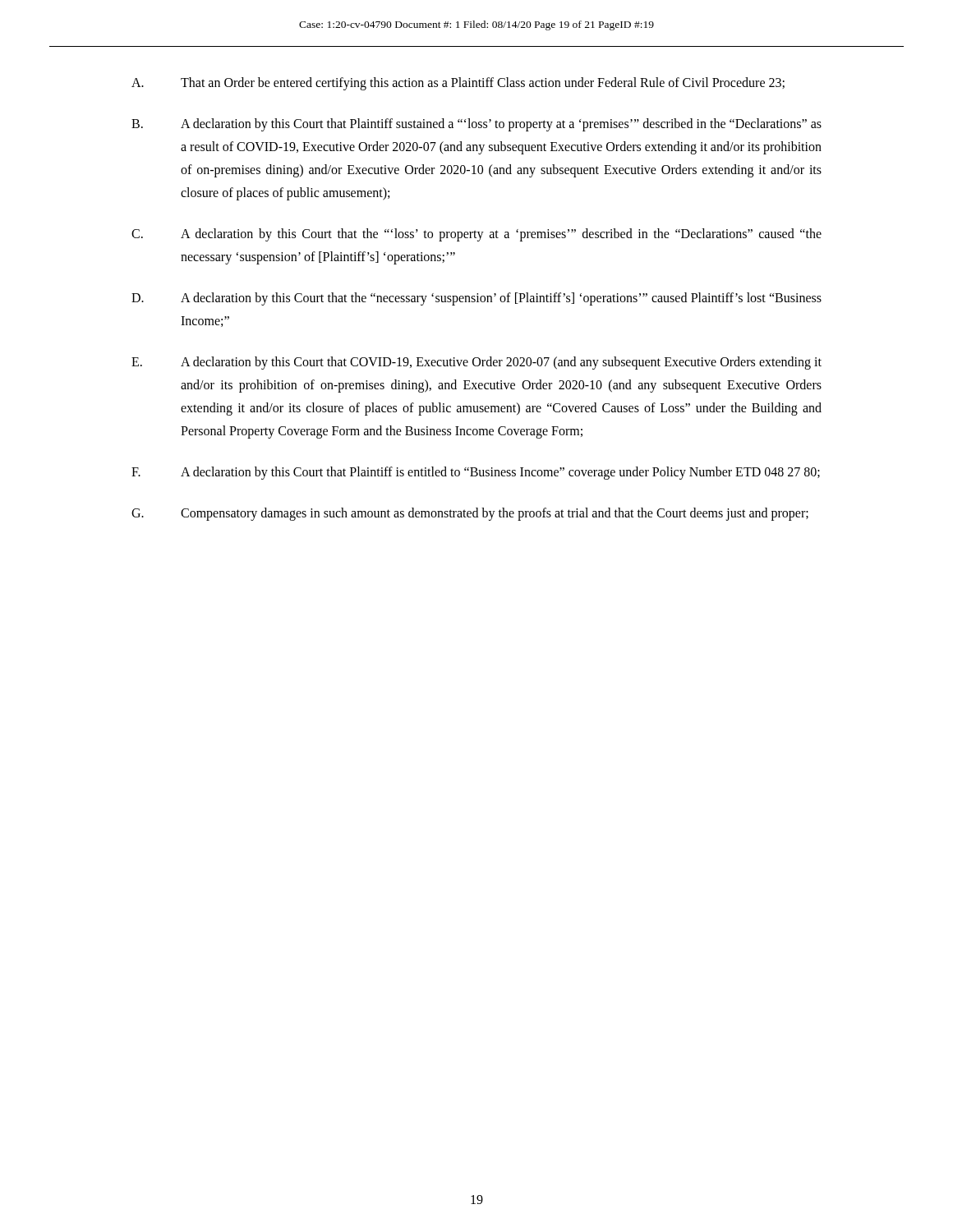The height and width of the screenshot is (1232, 953).
Task: Locate the list item that reads "F. A declaration by this Court that"
Action: [x=476, y=472]
